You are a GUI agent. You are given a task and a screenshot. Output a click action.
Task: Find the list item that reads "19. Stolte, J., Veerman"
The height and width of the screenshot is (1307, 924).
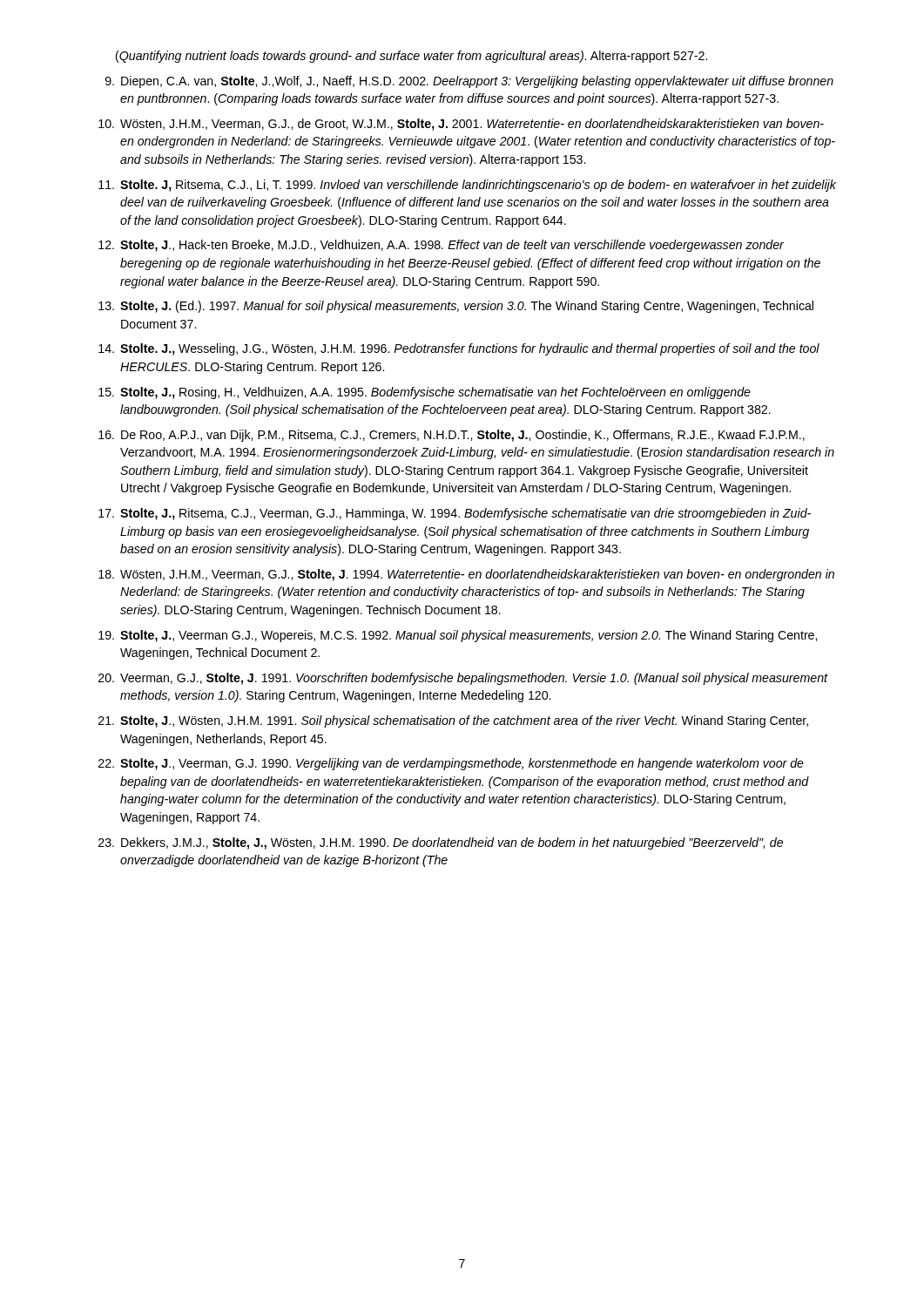pos(462,644)
